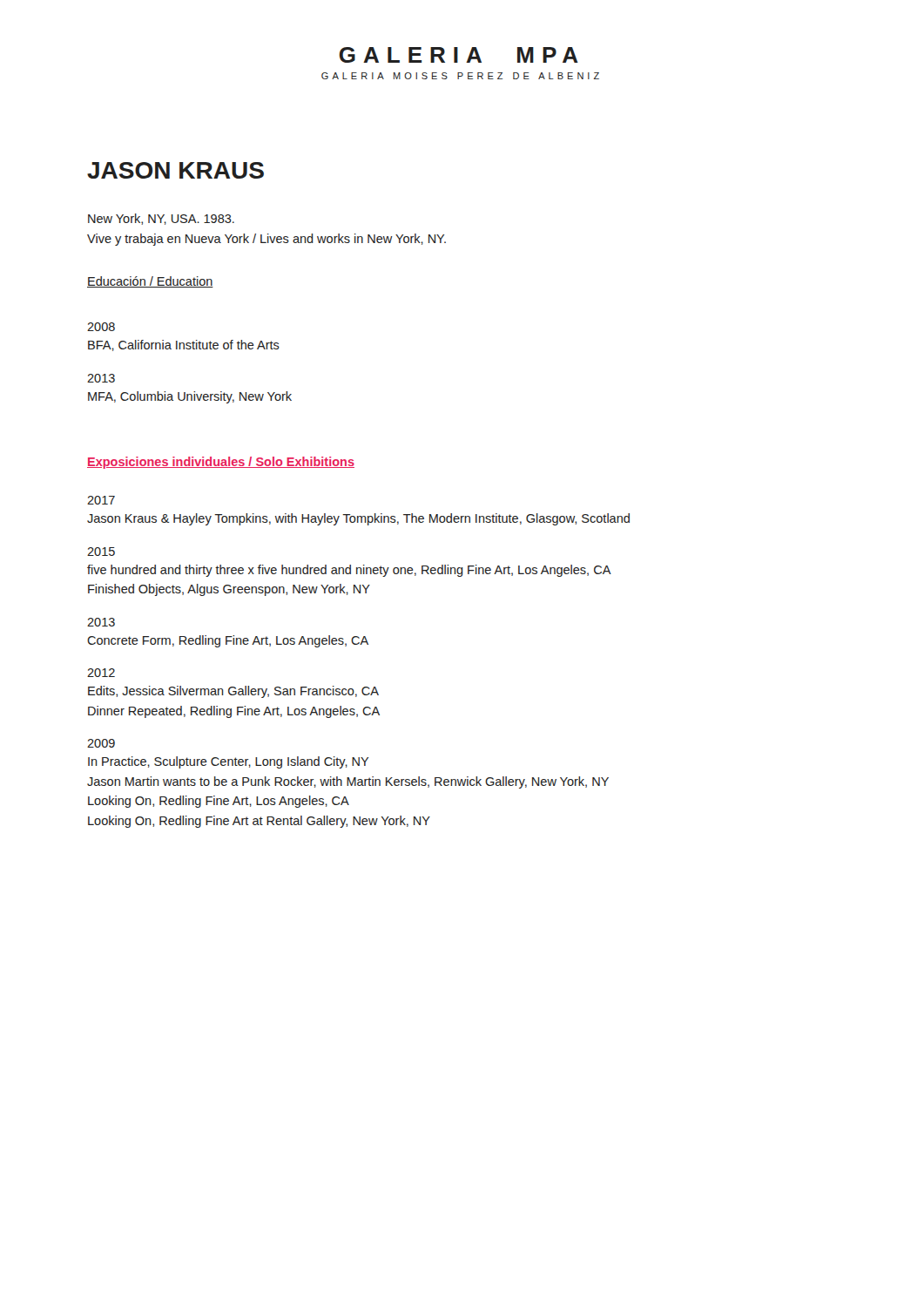Screen dimensions: 1307x924
Task: Find "2013 MFA, Columbia University, New York" on this page
Action: pyautogui.click(x=101, y=378)
